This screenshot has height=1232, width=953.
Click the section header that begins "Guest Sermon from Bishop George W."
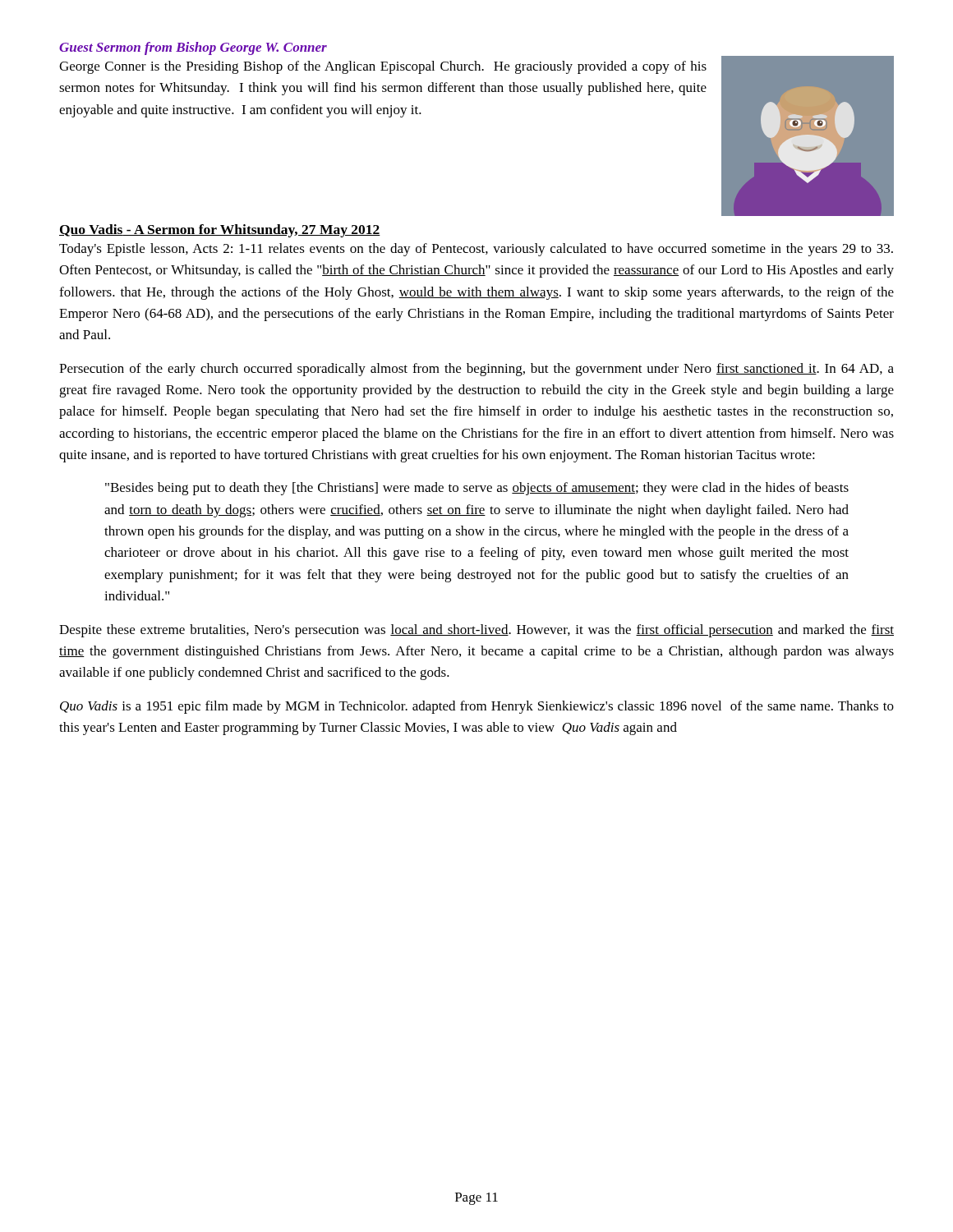(x=193, y=47)
